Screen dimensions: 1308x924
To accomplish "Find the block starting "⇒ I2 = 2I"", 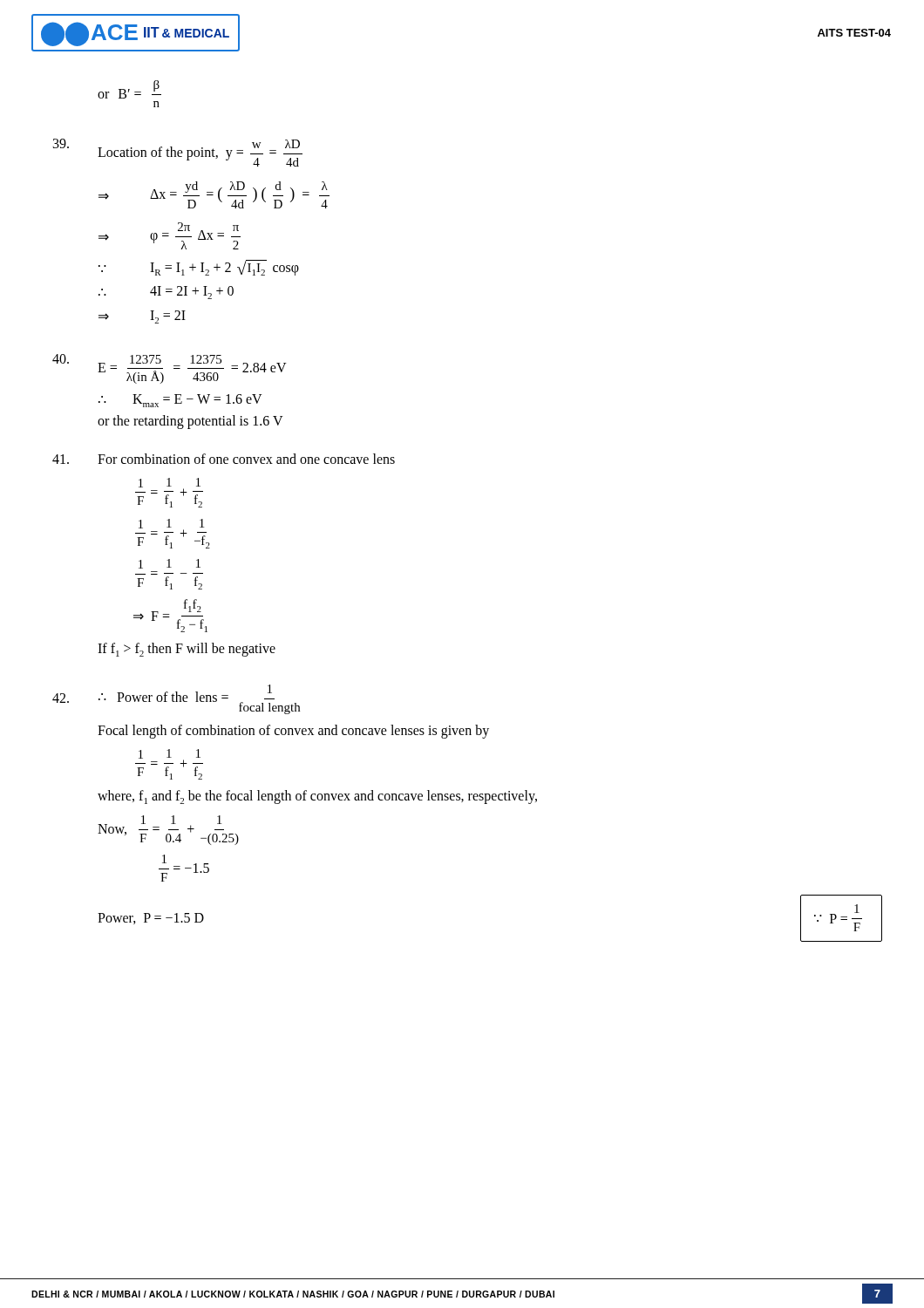I will (142, 316).
